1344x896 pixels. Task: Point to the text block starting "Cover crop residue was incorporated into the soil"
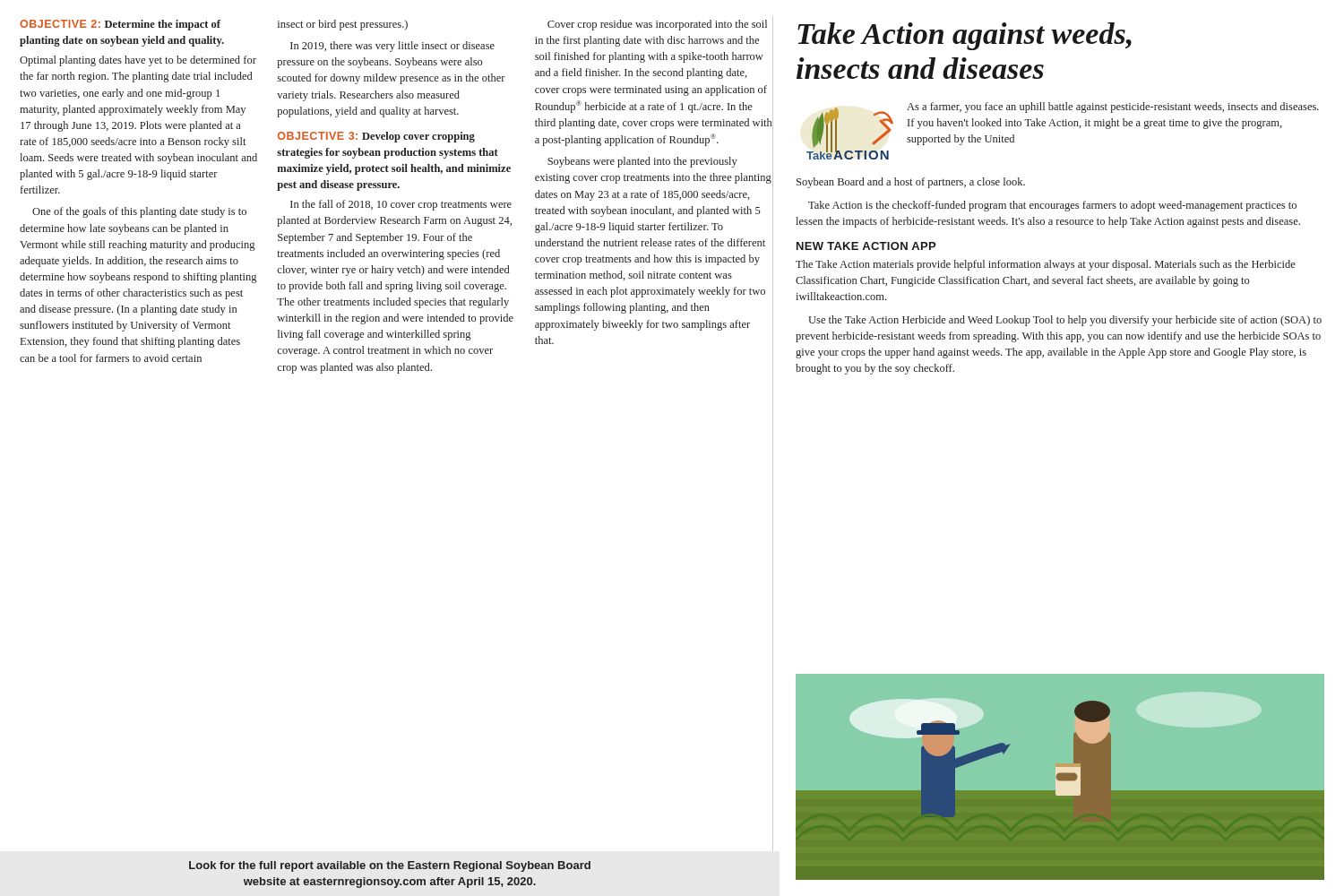(654, 182)
